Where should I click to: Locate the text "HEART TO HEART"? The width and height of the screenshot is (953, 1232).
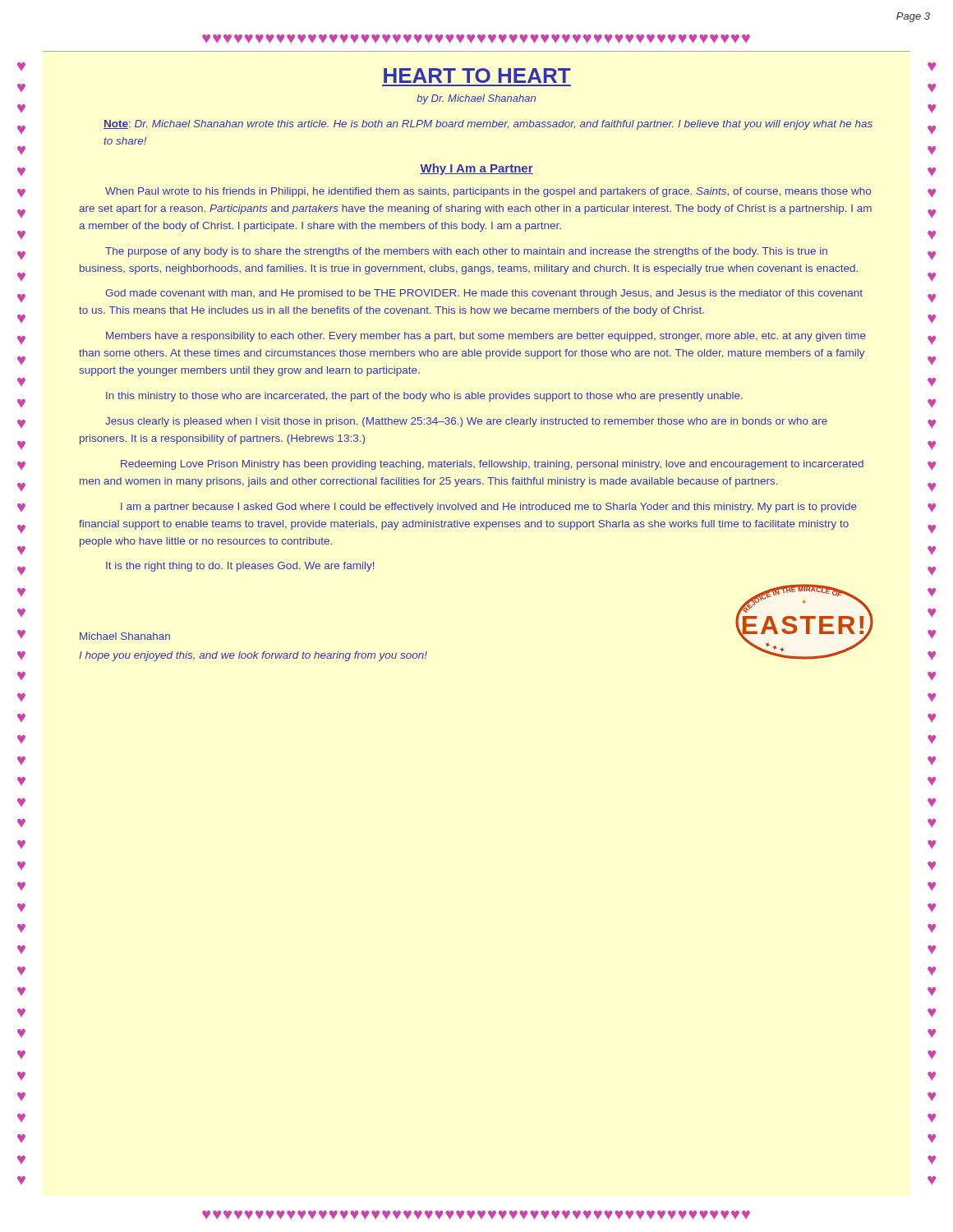[x=476, y=76]
